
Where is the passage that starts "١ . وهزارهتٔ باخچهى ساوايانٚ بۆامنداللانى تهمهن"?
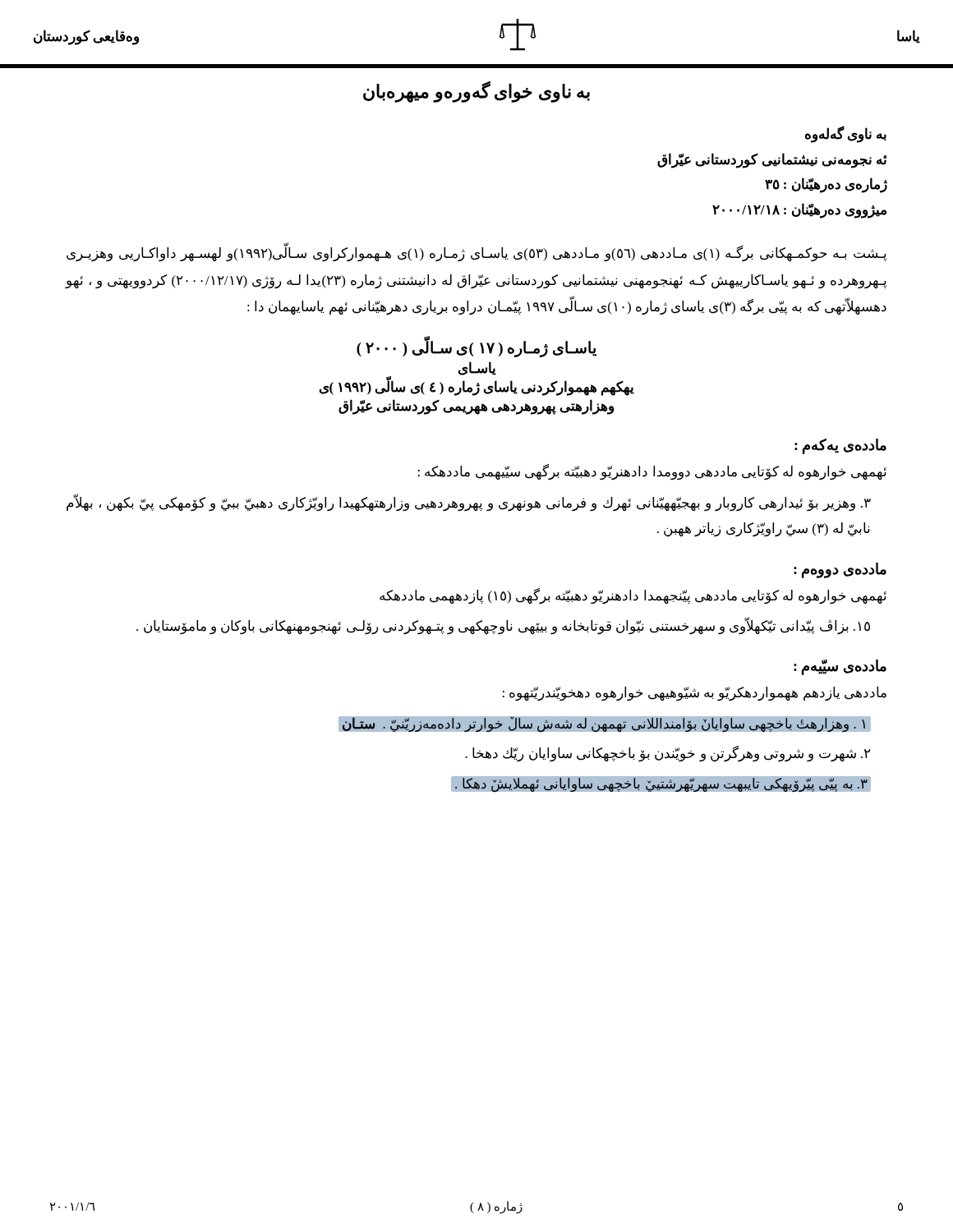coord(605,724)
